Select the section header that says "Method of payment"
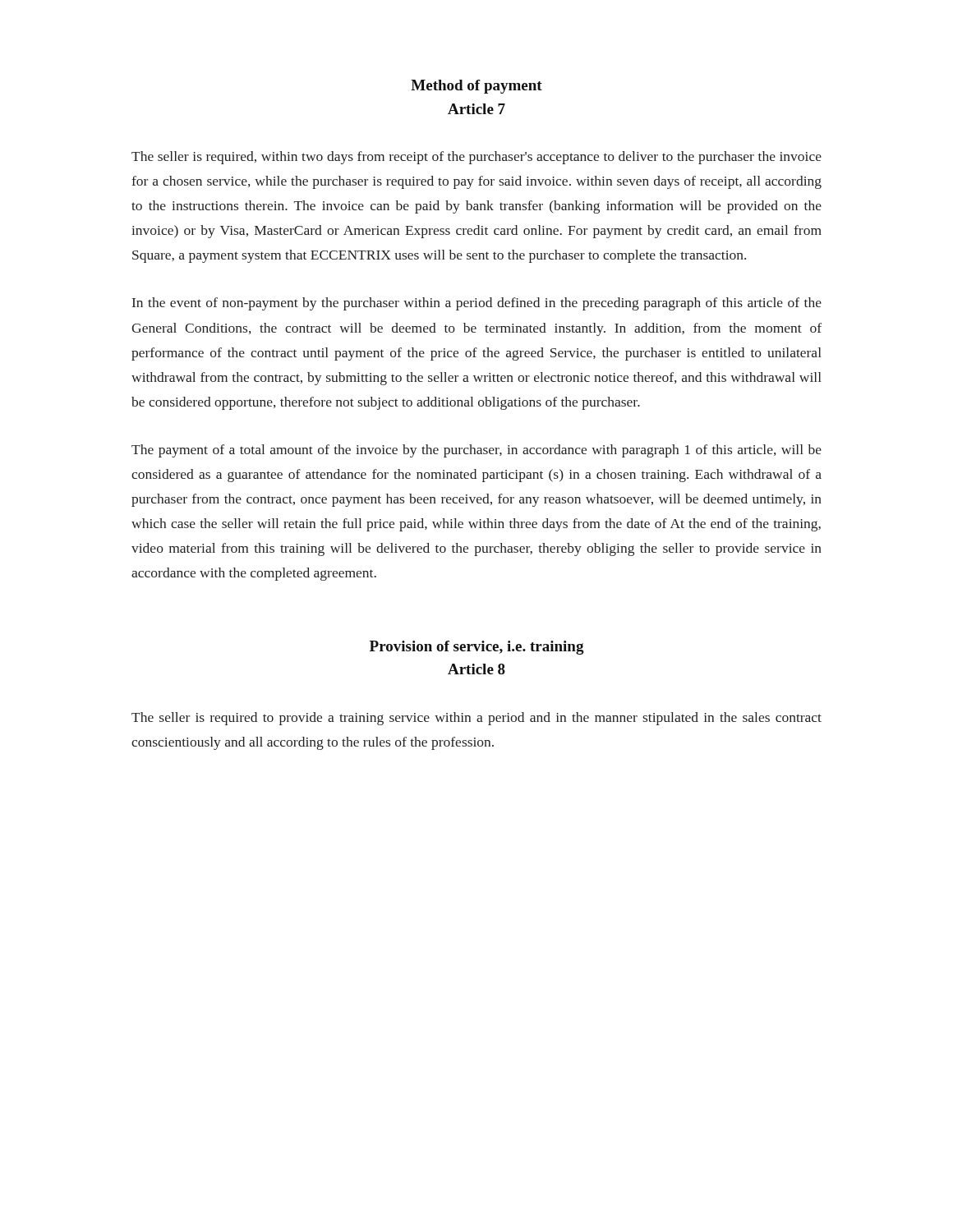This screenshot has height=1232, width=953. click(476, 97)
